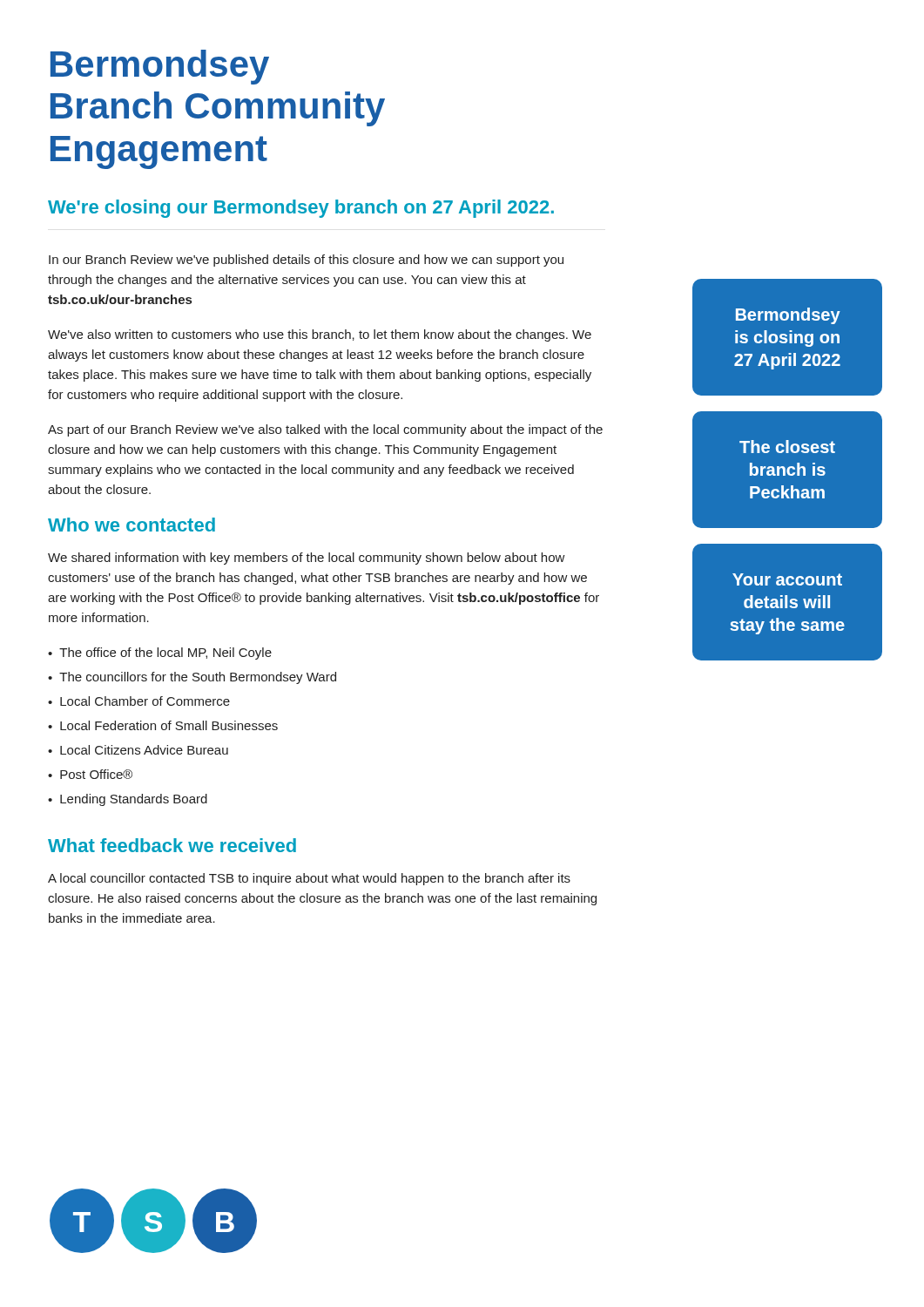Select the region starting "•Lending Standards Board"
Viewport: 924px width, 1307px height.
pyautogui.click(x=128, y=800)
